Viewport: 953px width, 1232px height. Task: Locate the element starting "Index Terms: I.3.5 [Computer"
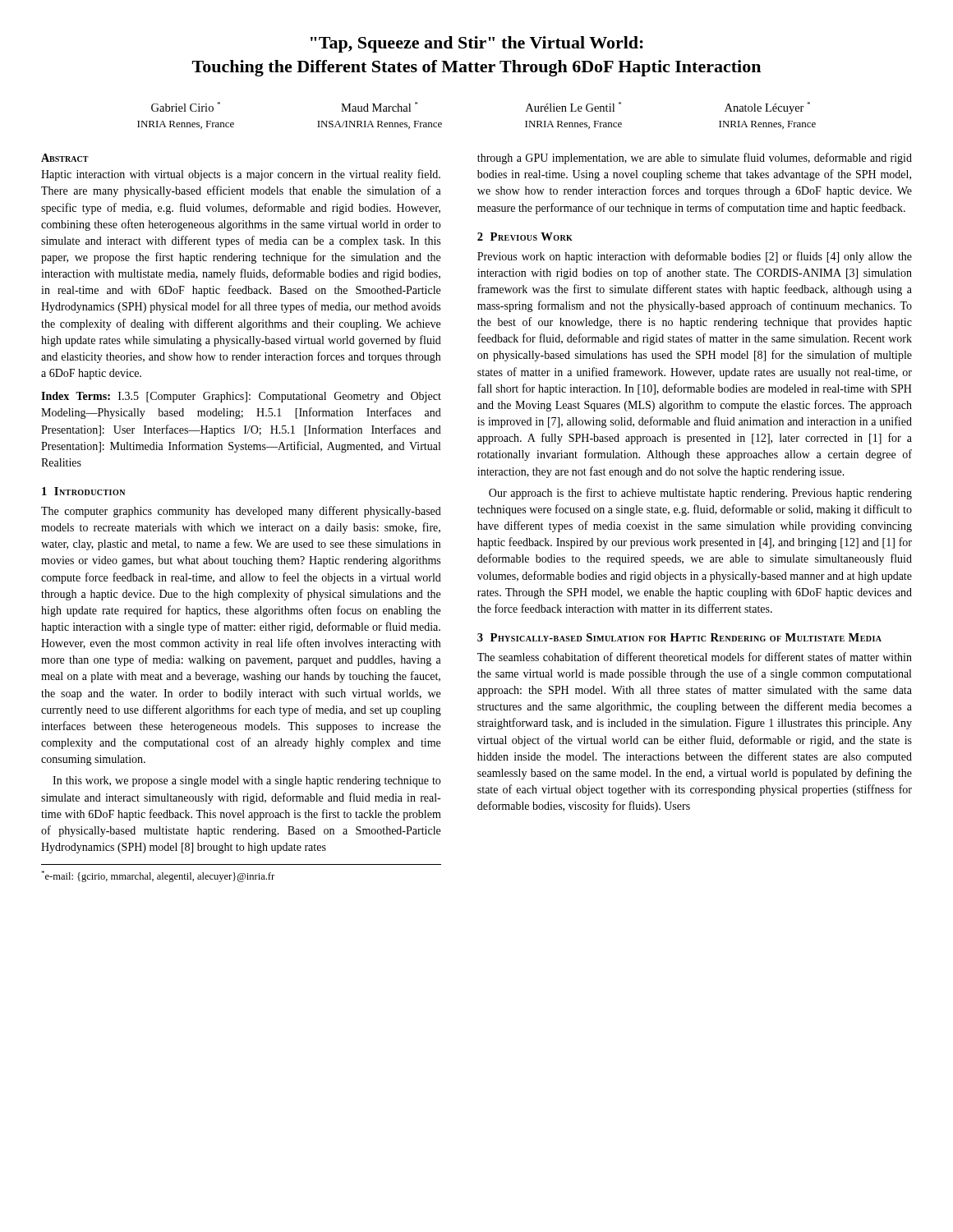(x=241, y=430)
